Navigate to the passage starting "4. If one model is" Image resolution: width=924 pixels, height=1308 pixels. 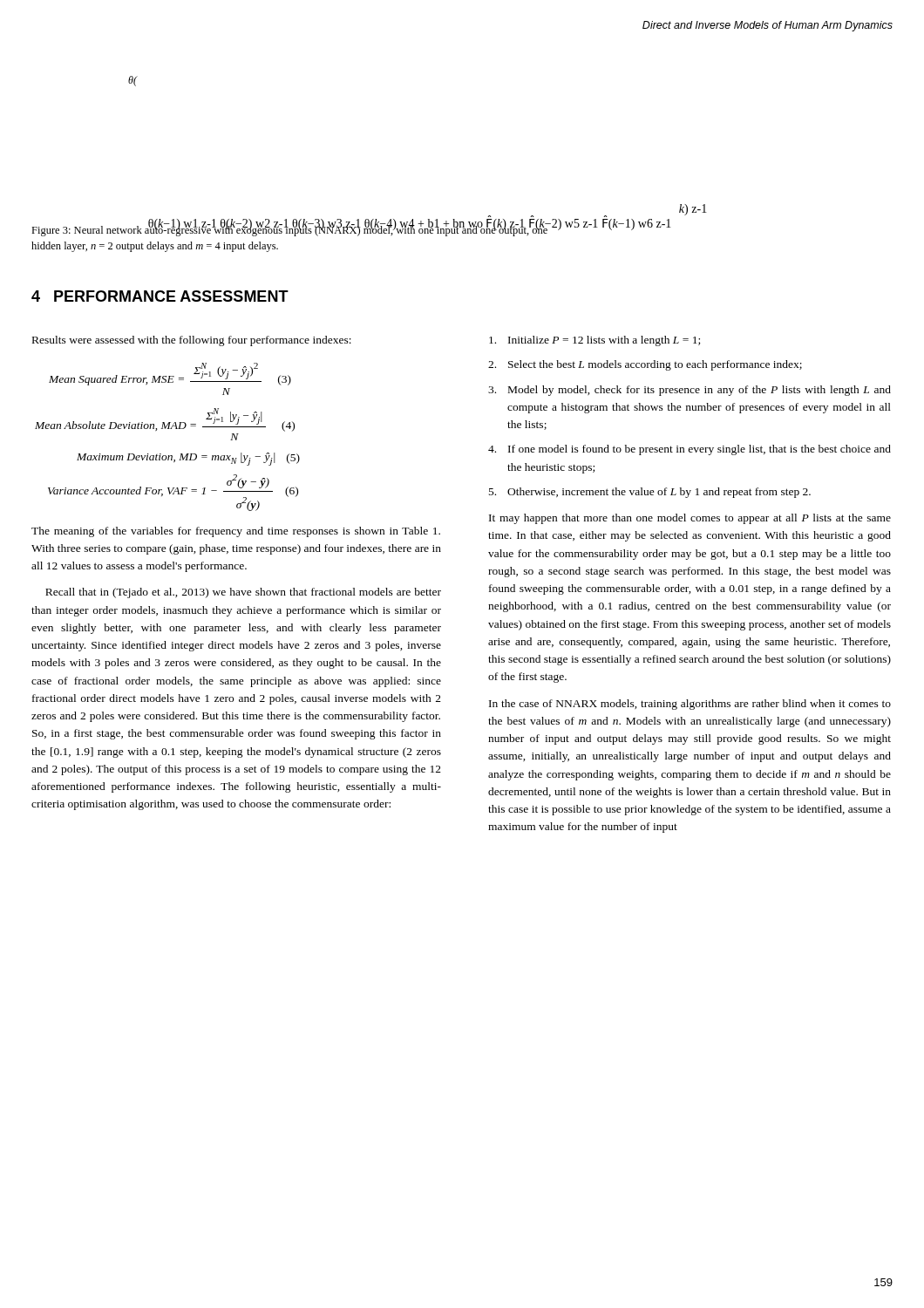[x=690, y=458]
